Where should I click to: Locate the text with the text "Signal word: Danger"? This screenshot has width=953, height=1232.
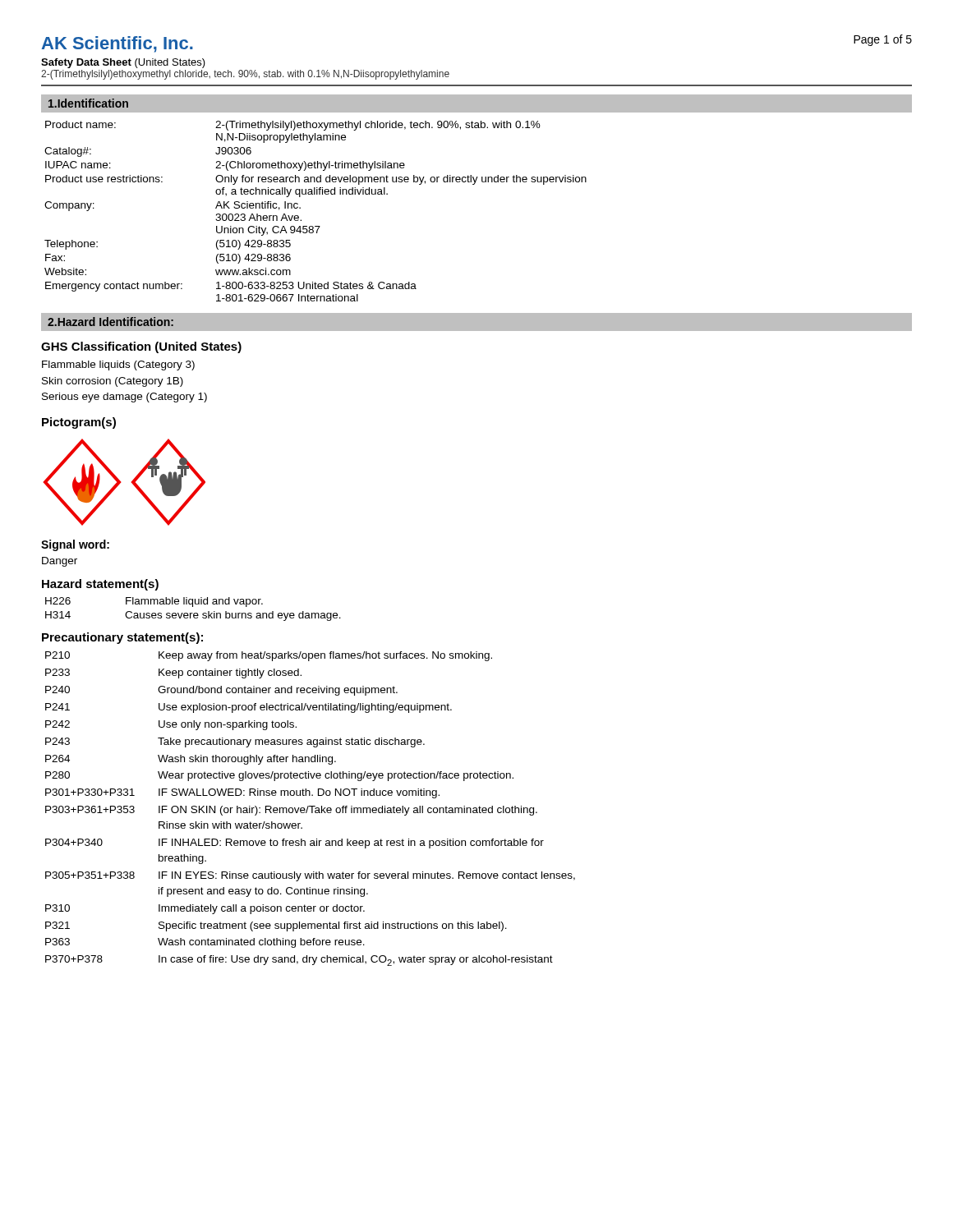tap(75, 545)
